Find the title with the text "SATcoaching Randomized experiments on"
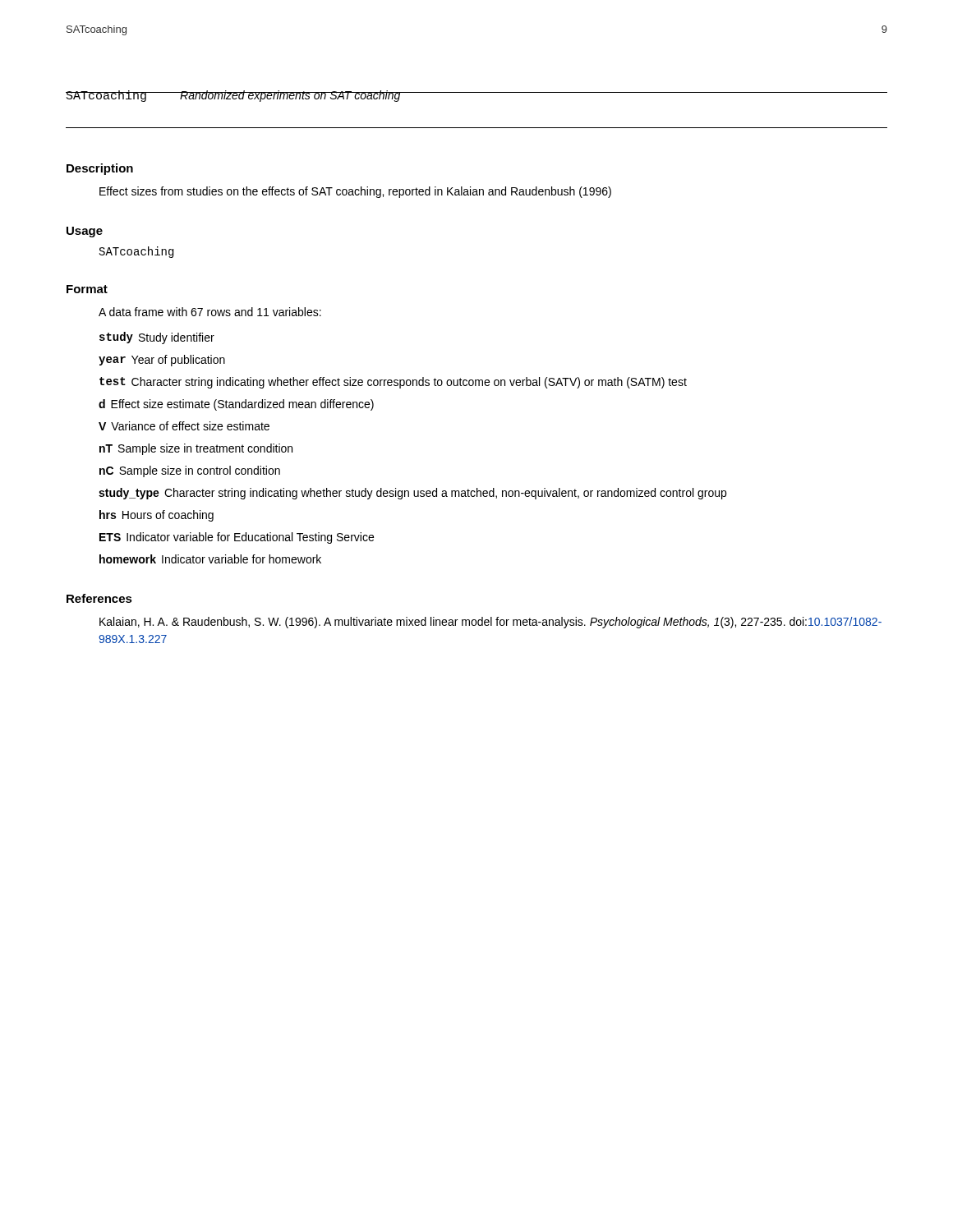 point(233,96)
